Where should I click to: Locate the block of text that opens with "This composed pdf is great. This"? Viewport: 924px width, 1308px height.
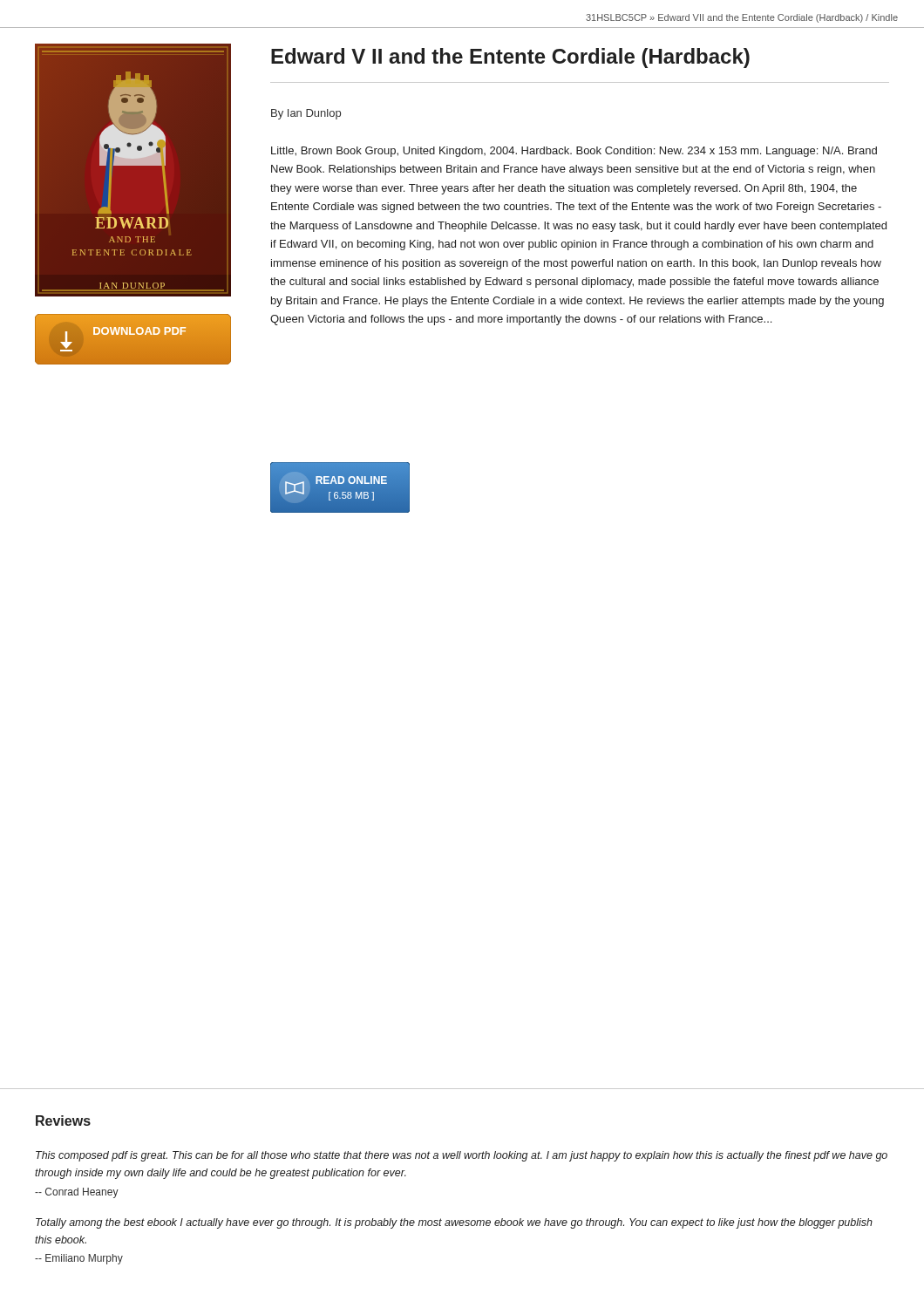[x=461, y=1164]
